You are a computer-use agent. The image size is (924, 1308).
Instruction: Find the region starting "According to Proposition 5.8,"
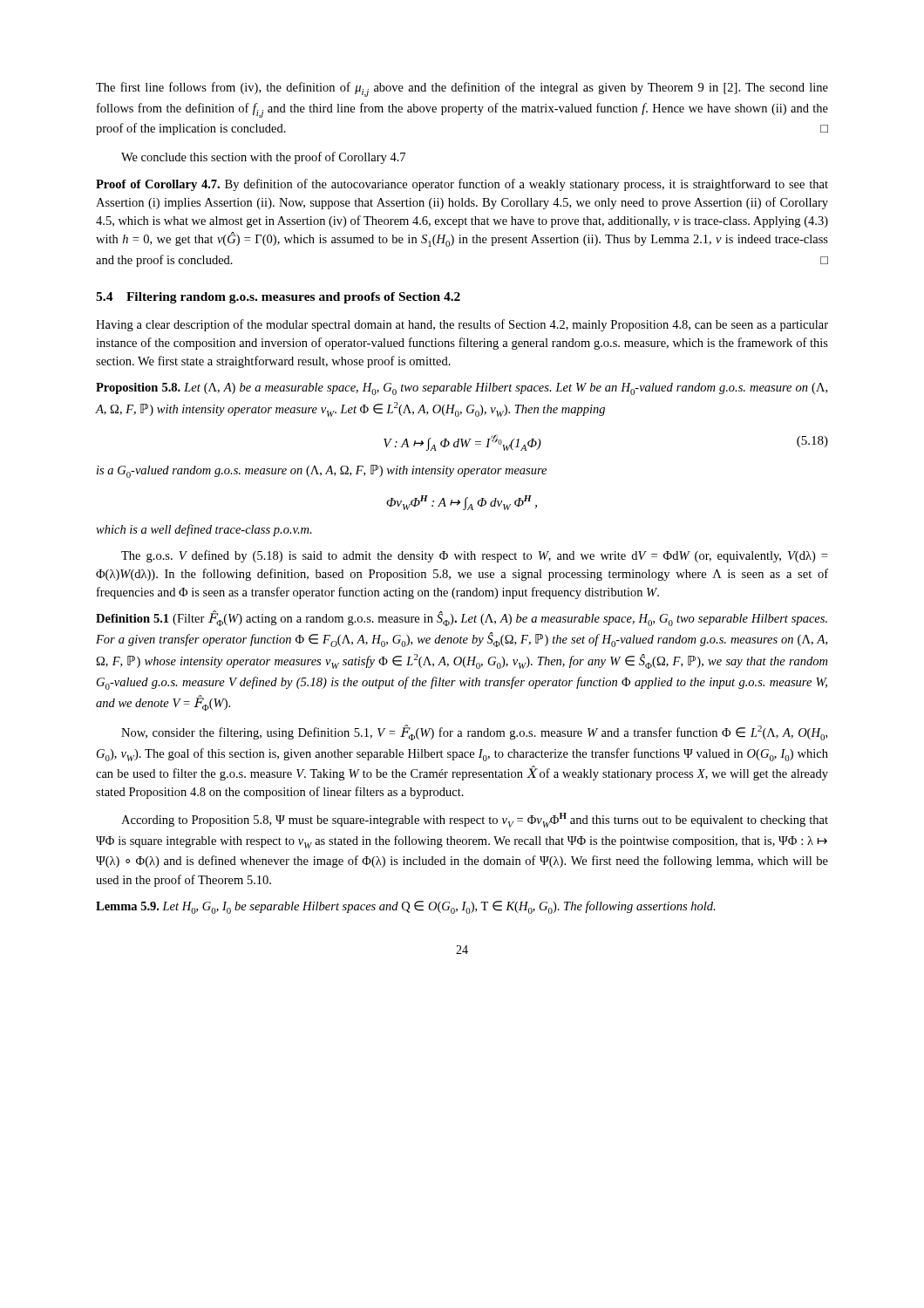[462, 848]
